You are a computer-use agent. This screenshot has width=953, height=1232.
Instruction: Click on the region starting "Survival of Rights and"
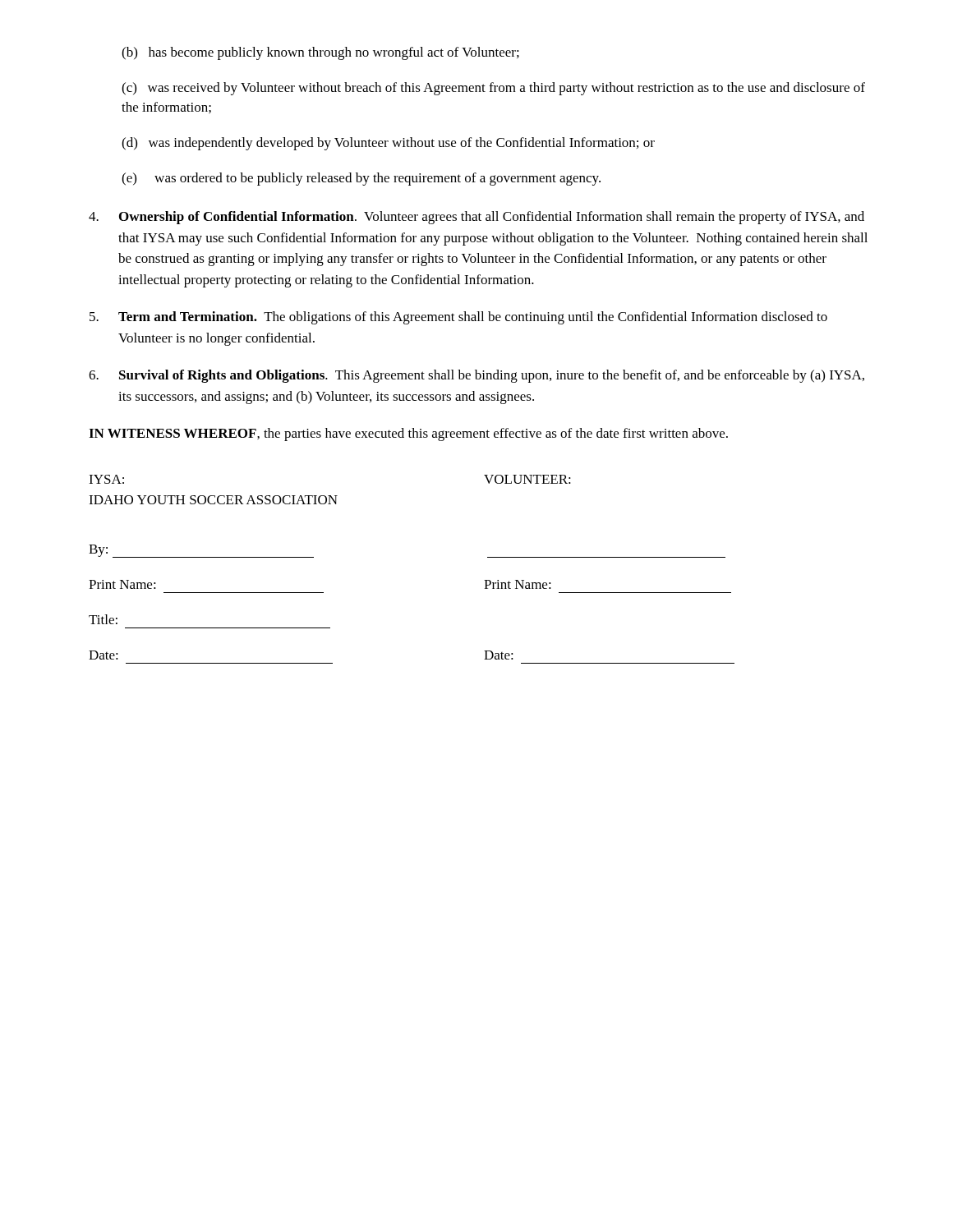[x=484, y=386]
